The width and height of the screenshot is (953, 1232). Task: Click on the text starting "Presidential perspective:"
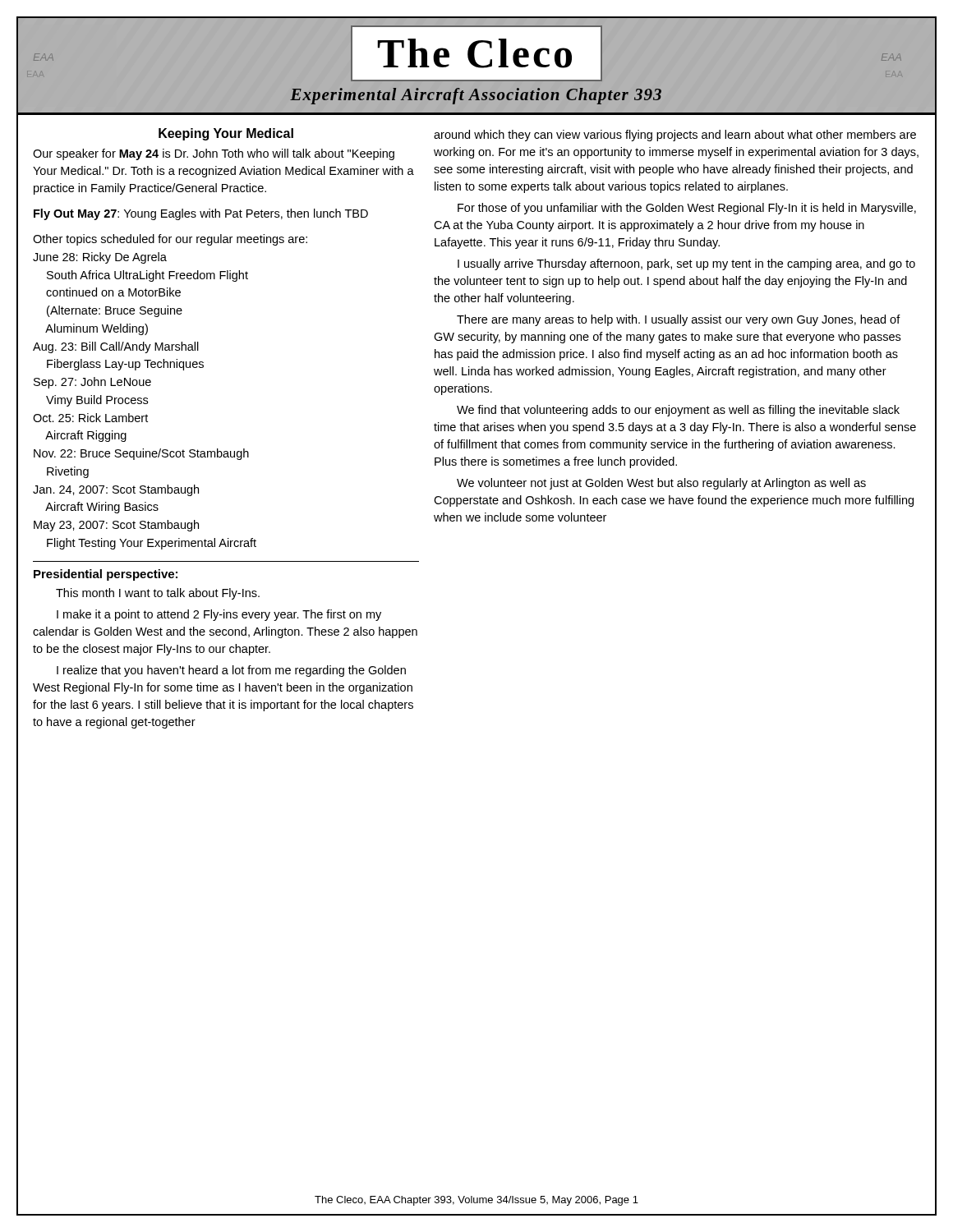click(x=106, y=573)
